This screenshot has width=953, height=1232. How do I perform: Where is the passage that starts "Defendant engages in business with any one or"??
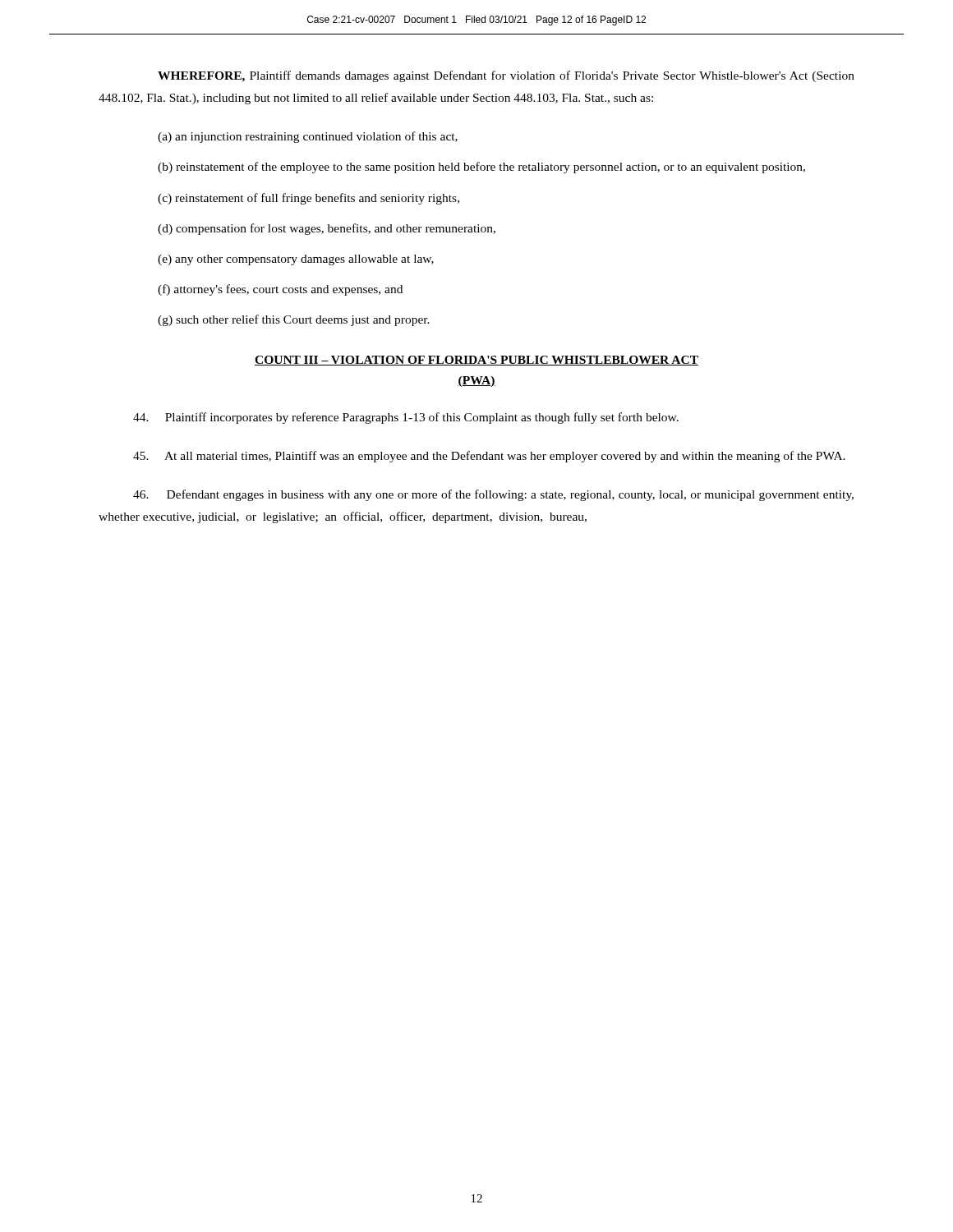(x=476, y=505)
